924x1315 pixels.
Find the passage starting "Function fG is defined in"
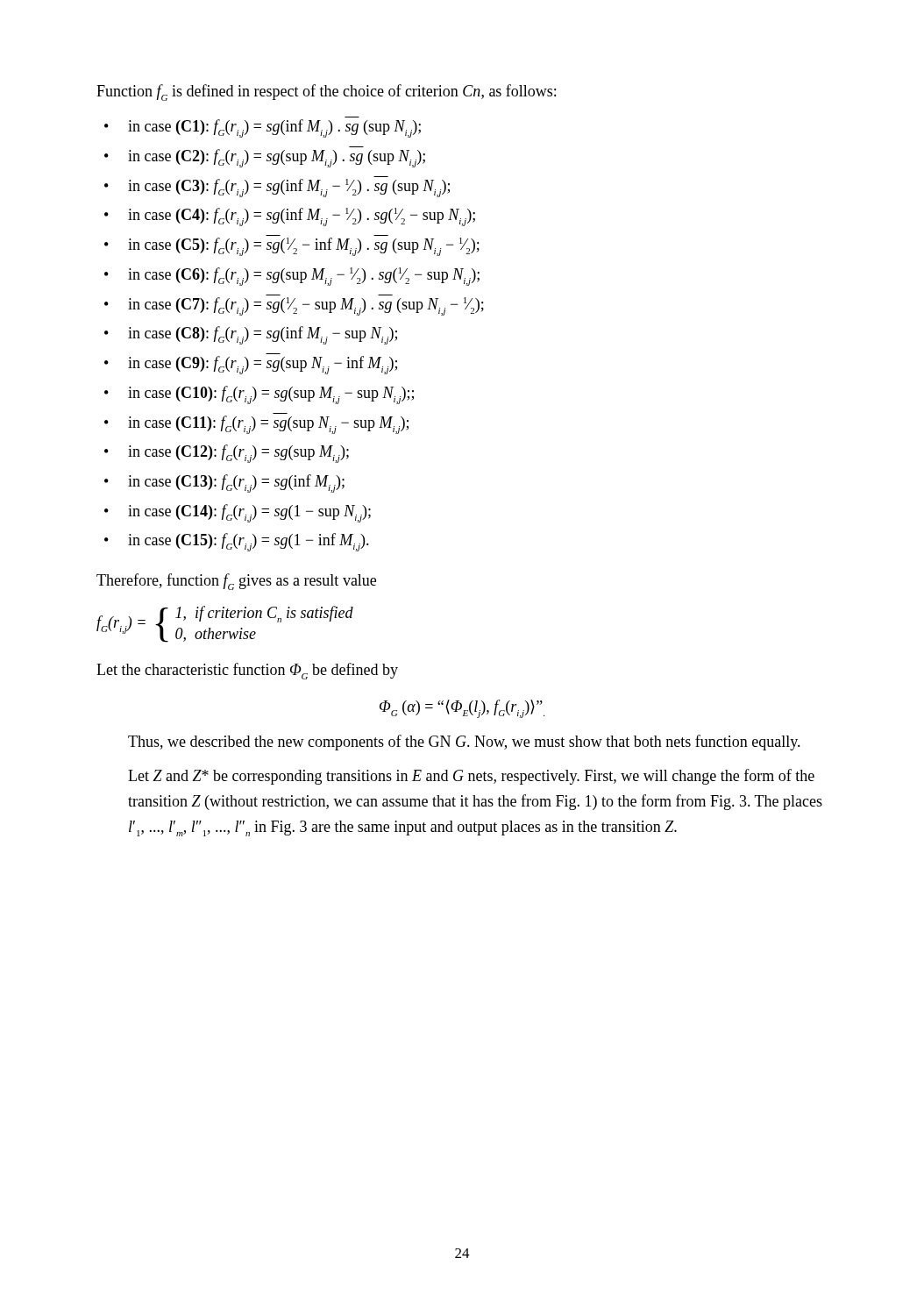tap(327, 92)
